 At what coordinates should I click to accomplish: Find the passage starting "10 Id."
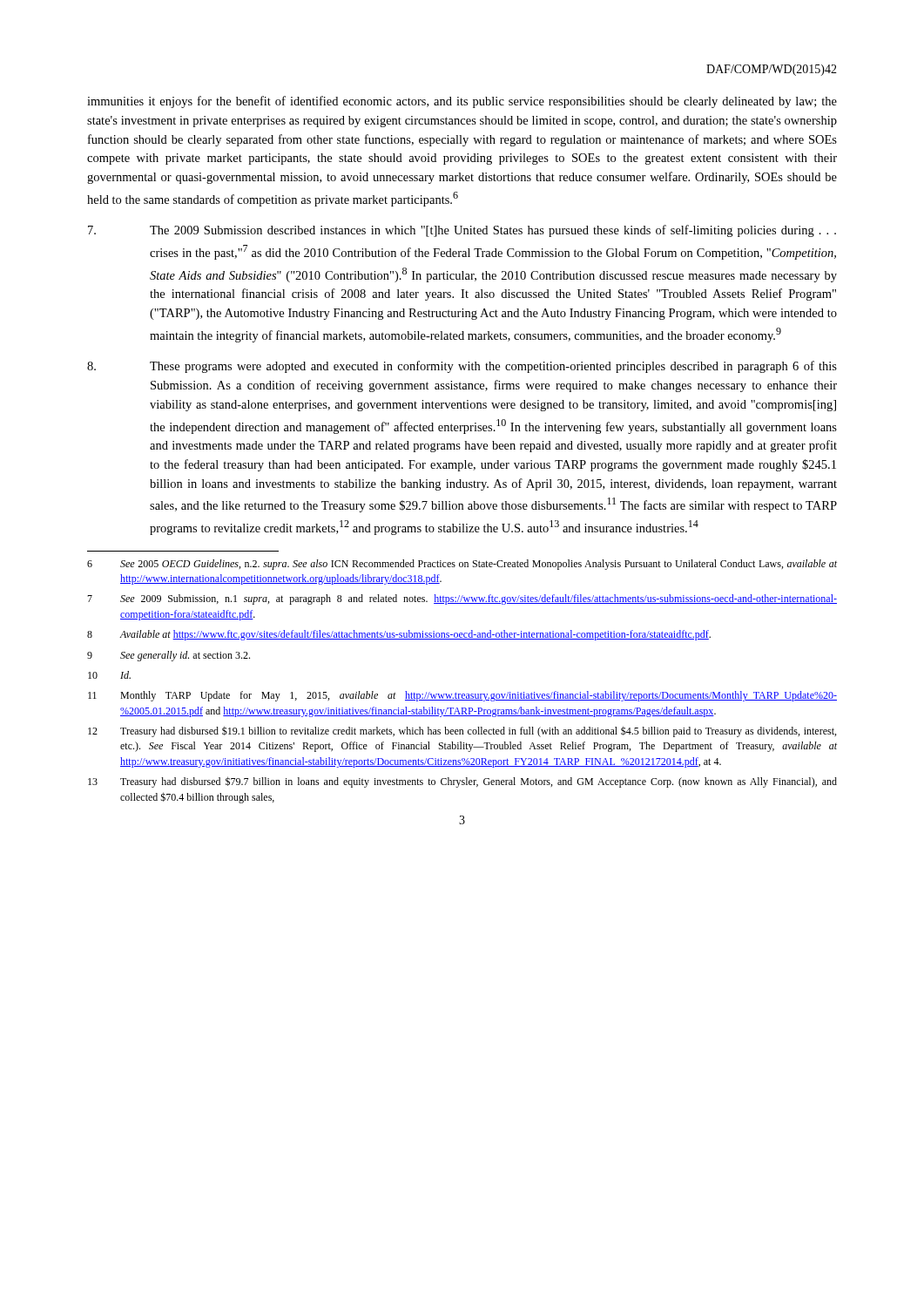click(x=125, y=675)
